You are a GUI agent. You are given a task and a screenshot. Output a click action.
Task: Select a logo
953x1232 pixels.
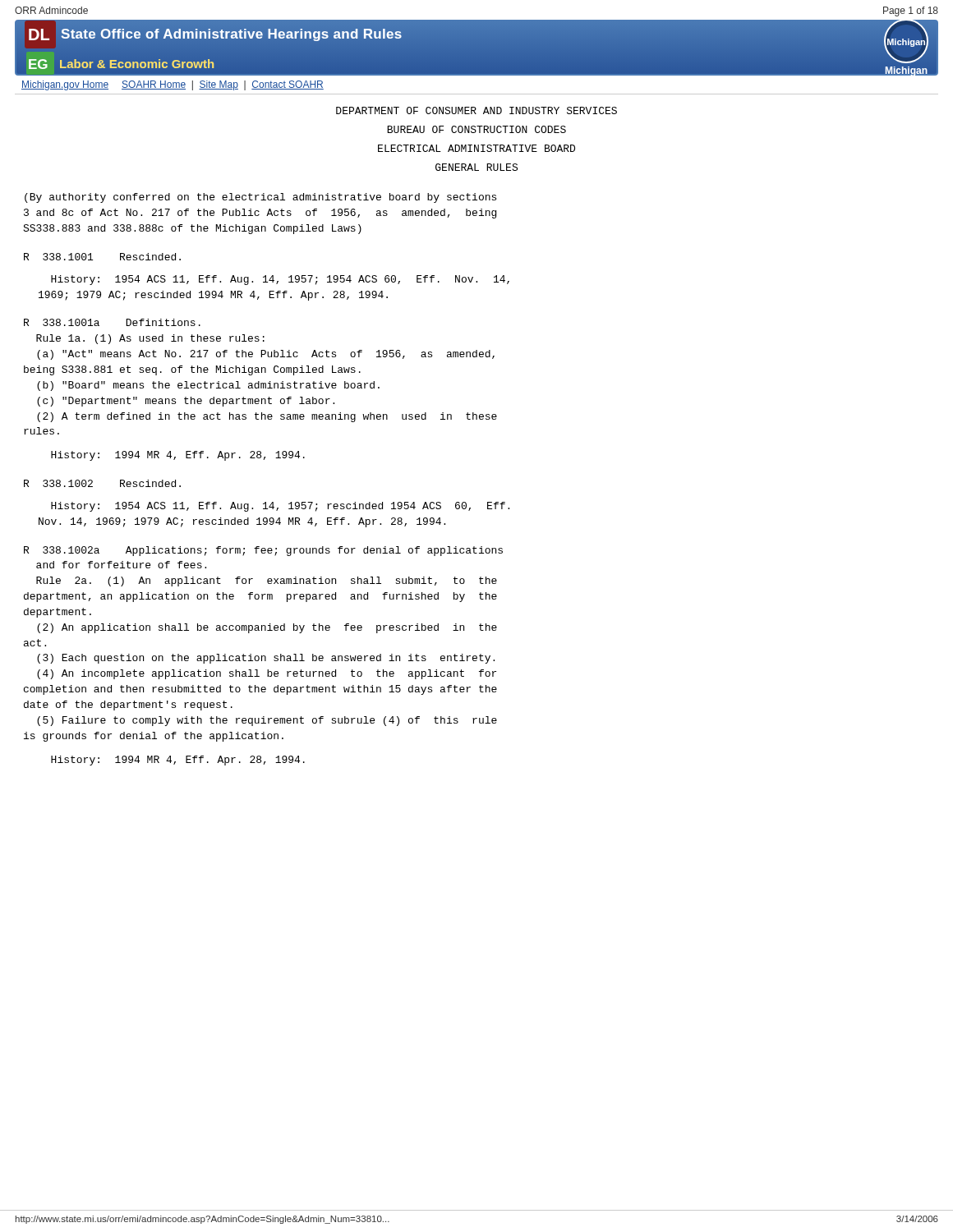[476, 48]
